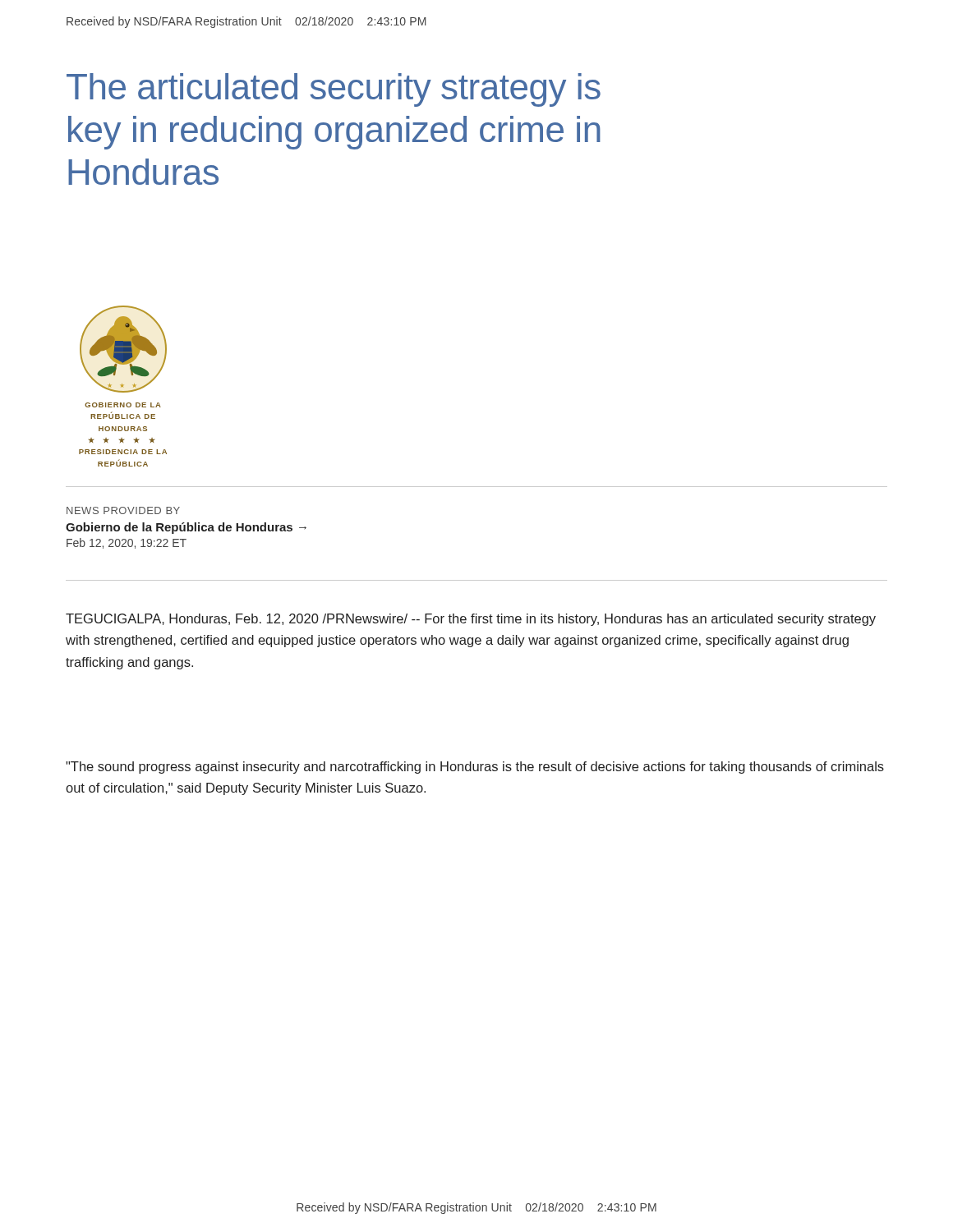Viewport: 953px width, 1232px height.
Task: Click the passage that begins ""The sound progress against"
Action: (475, 777)
